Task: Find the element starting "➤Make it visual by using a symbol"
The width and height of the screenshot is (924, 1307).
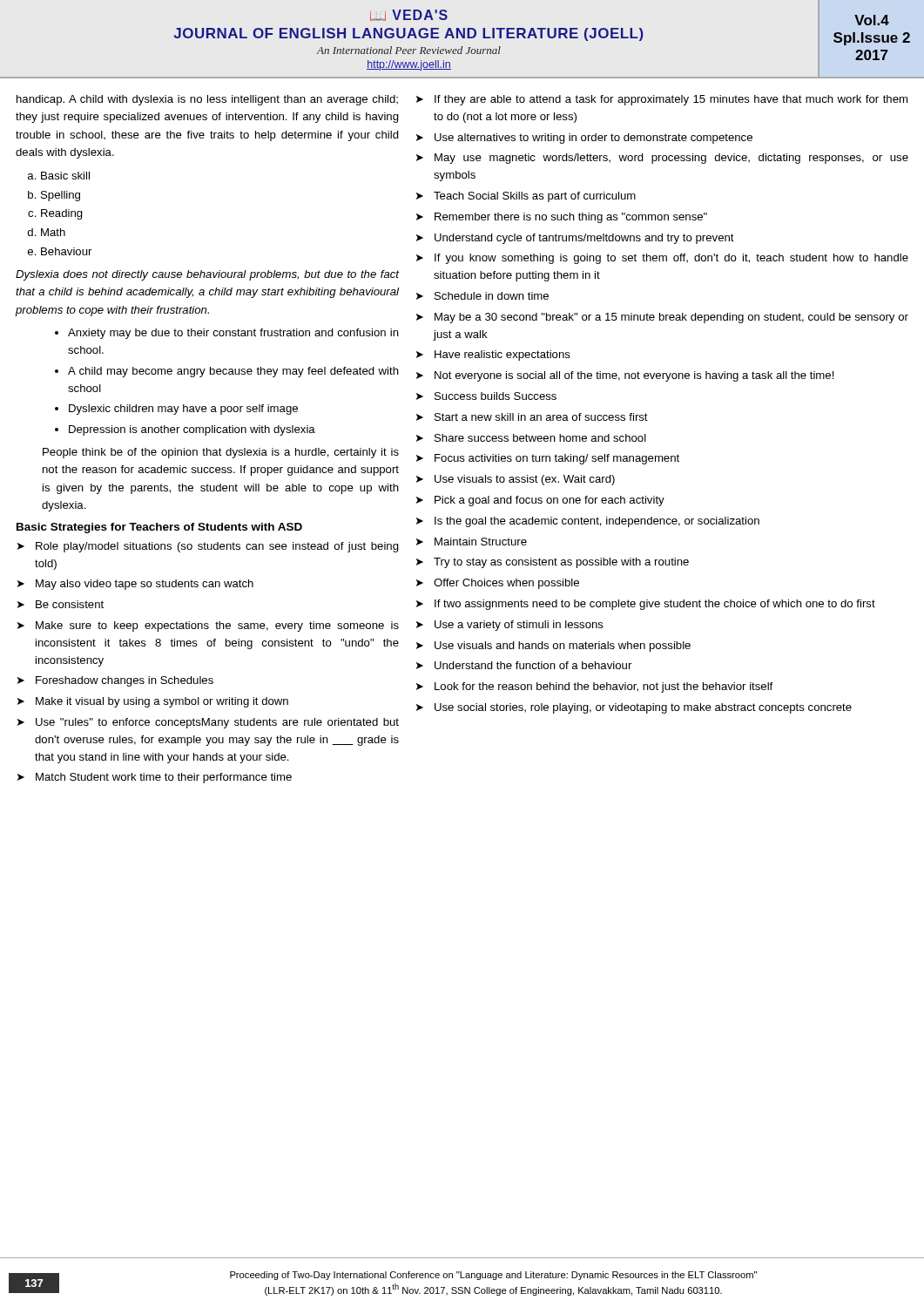Action: point(152,701)
